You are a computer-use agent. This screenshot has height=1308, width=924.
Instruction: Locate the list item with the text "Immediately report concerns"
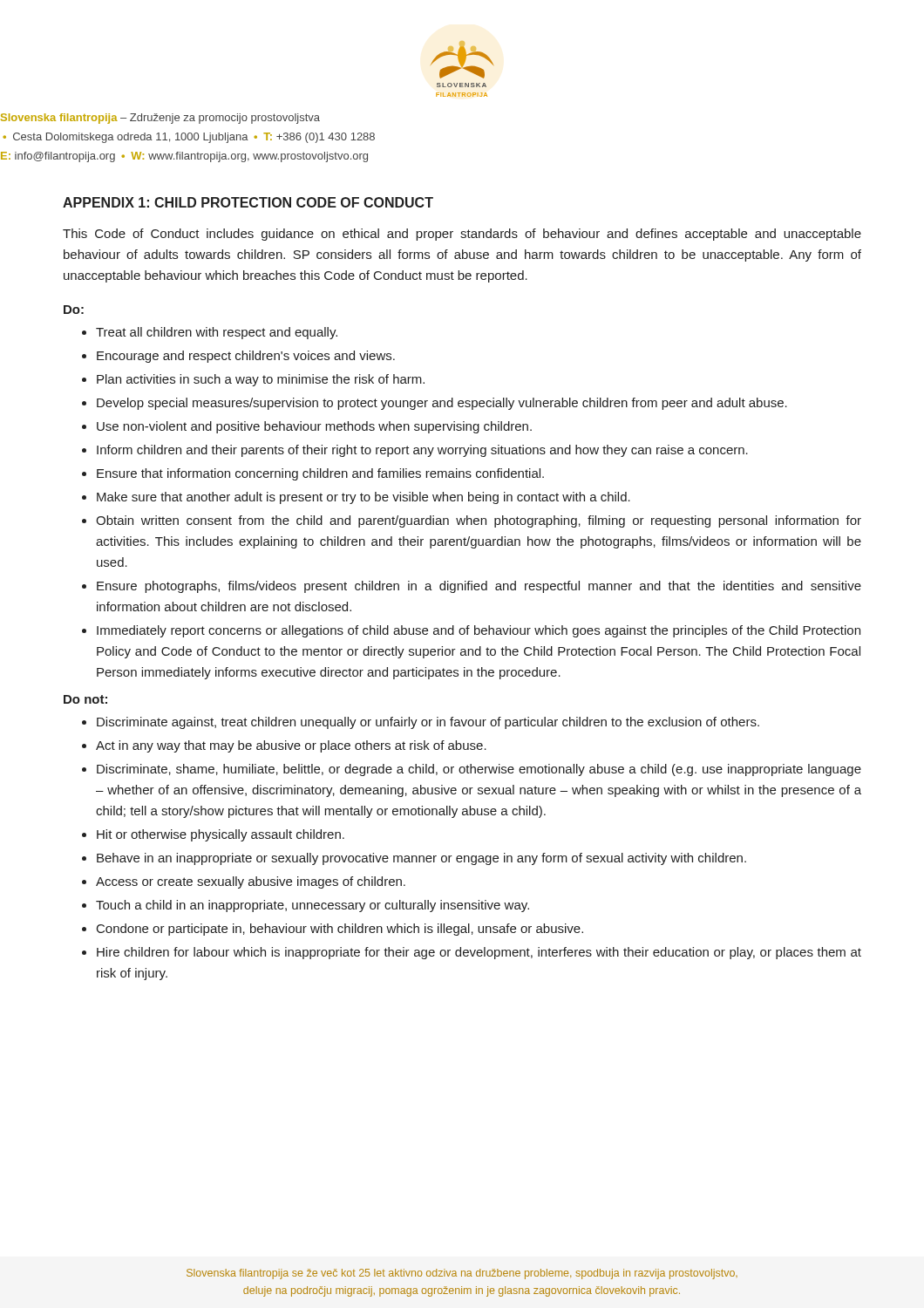click(479, 651)
